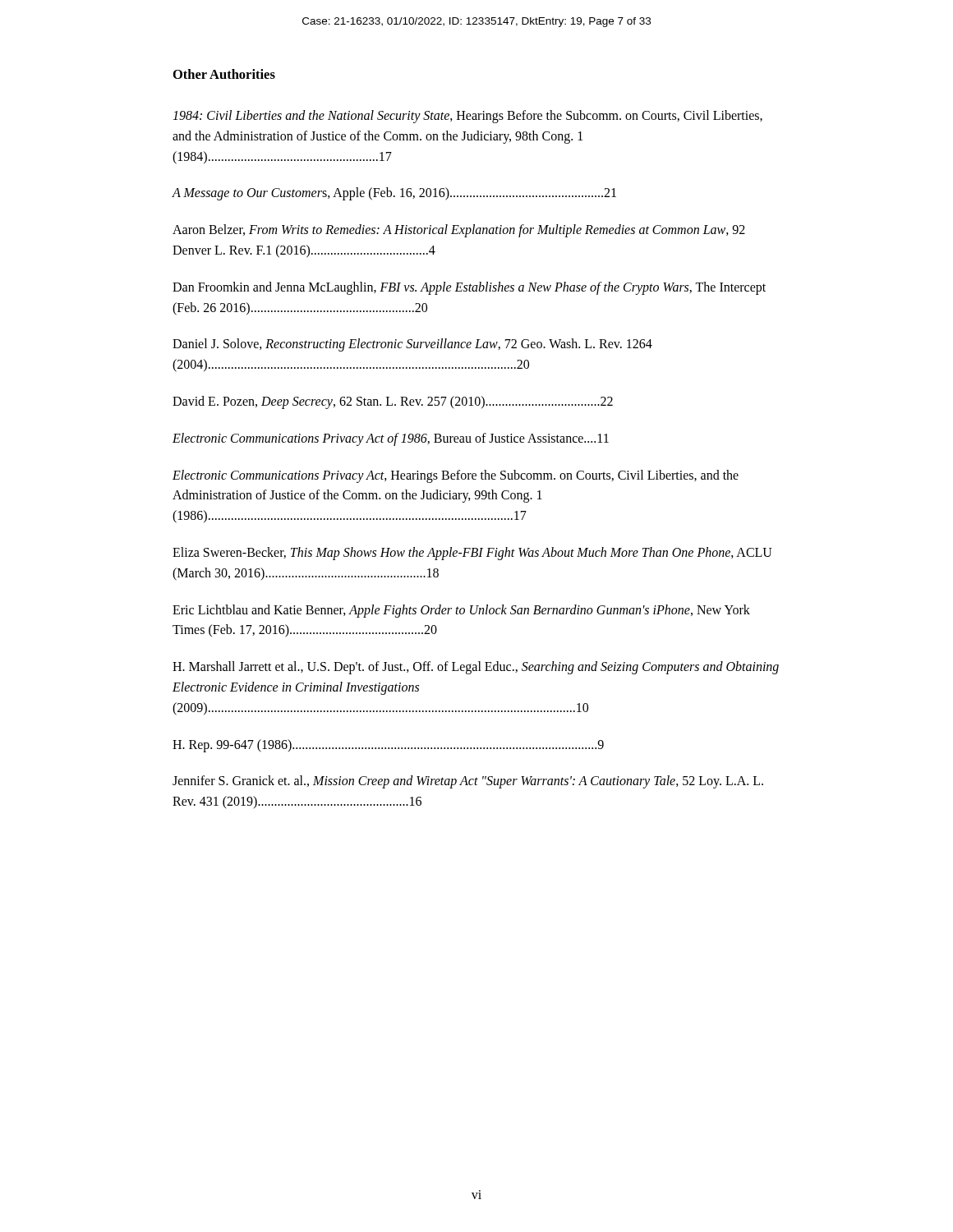The height and width of the screenshot is (1232, 953).
Task: Select the passage starting "Dan Froomkin and Jenna"
Action: coord(476,298)
